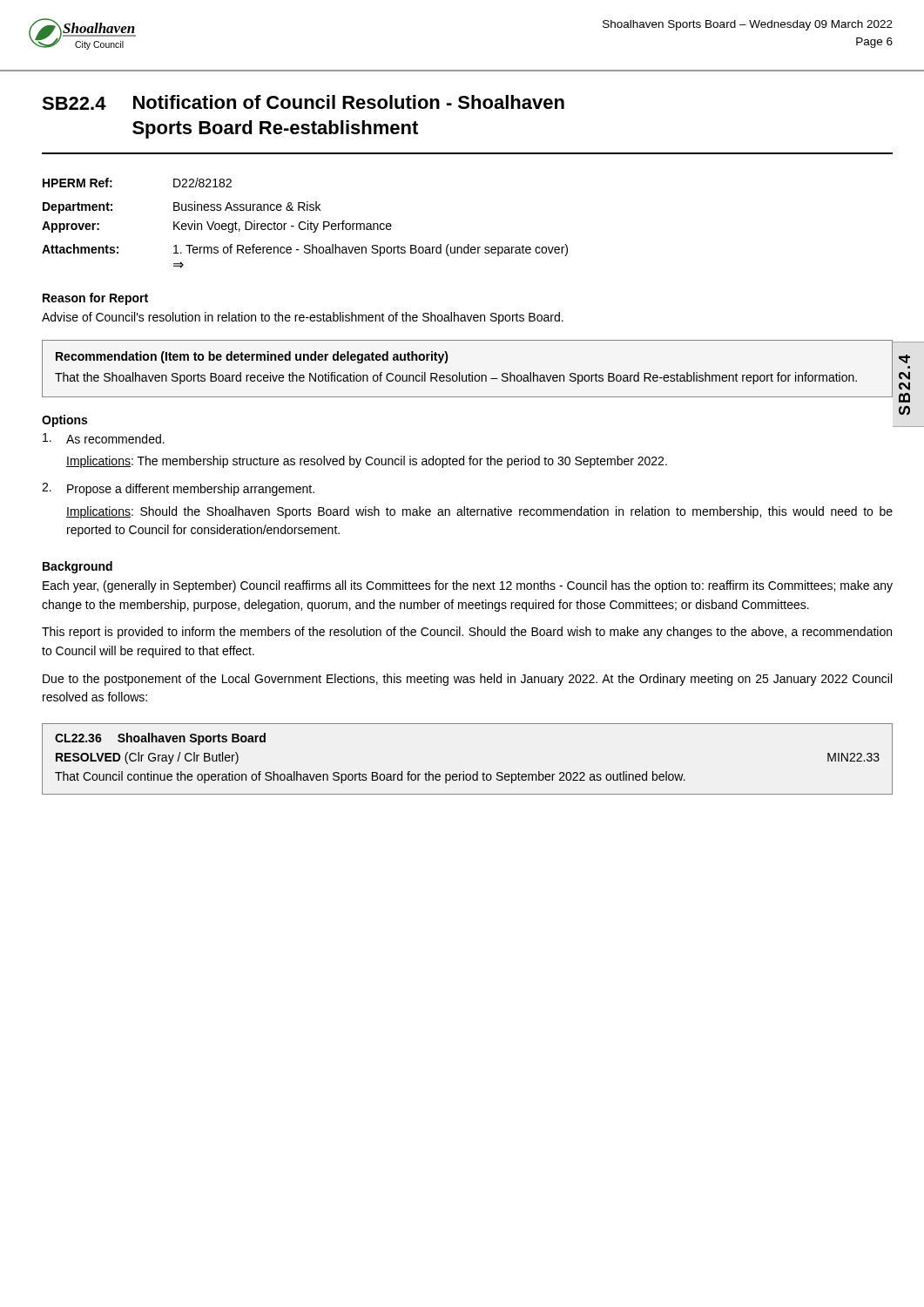Point to the block starting "Advise of Council's resolution in"
Screen dimensions: 1307x924
click(x=303, y=317)
